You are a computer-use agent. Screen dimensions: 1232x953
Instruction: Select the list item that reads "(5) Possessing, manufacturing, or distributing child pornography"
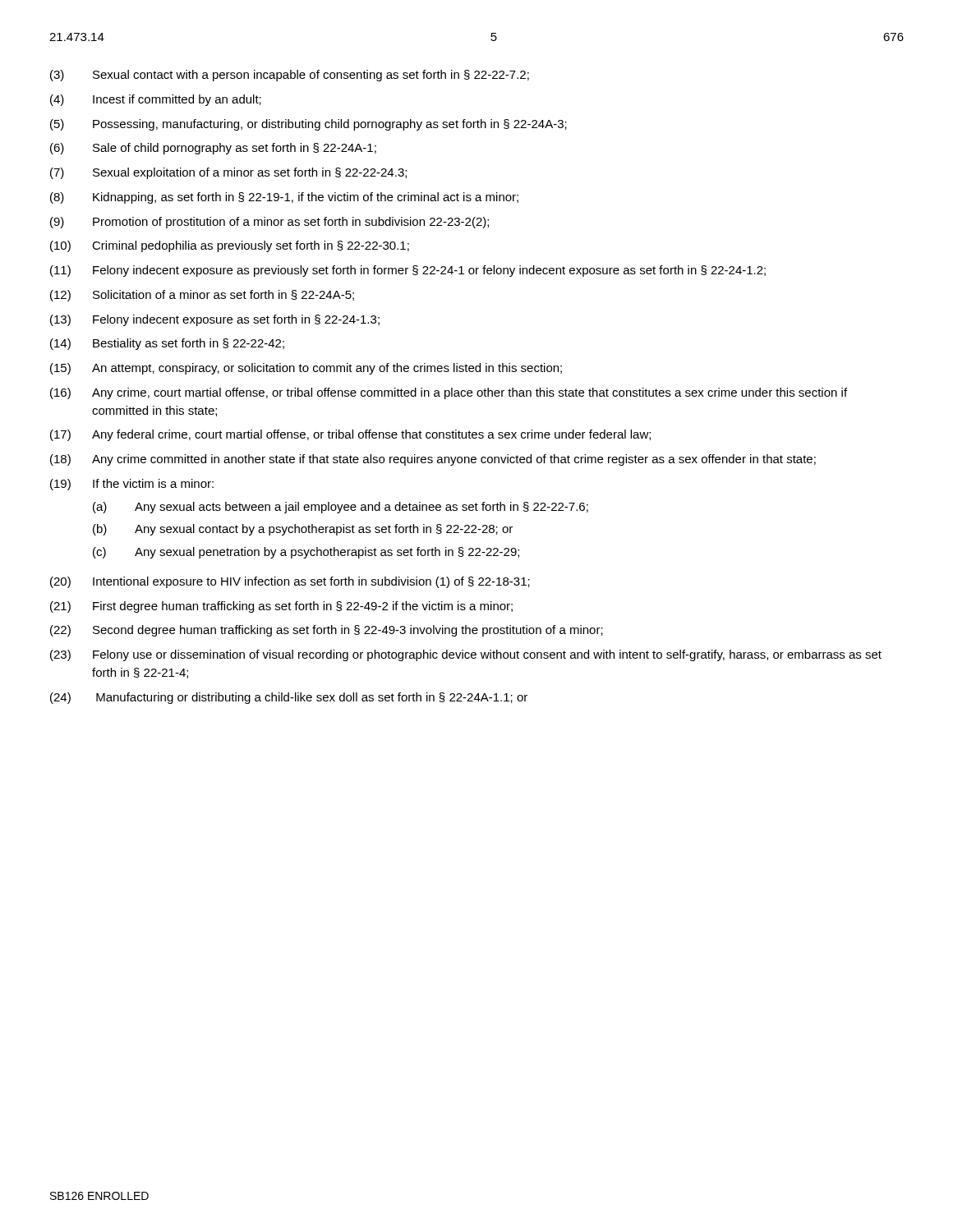pos(308,124)
